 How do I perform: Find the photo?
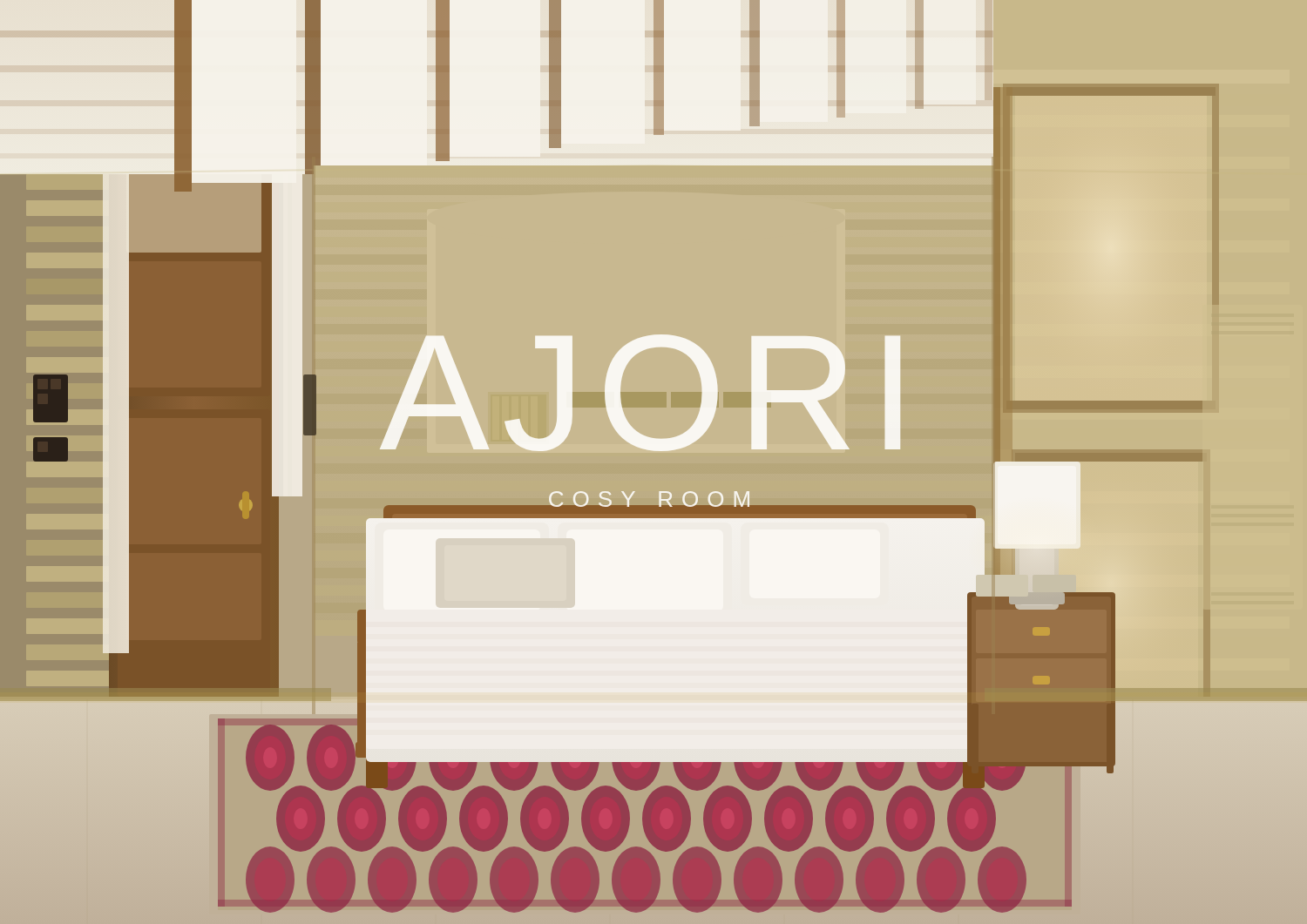coord(654,462)
